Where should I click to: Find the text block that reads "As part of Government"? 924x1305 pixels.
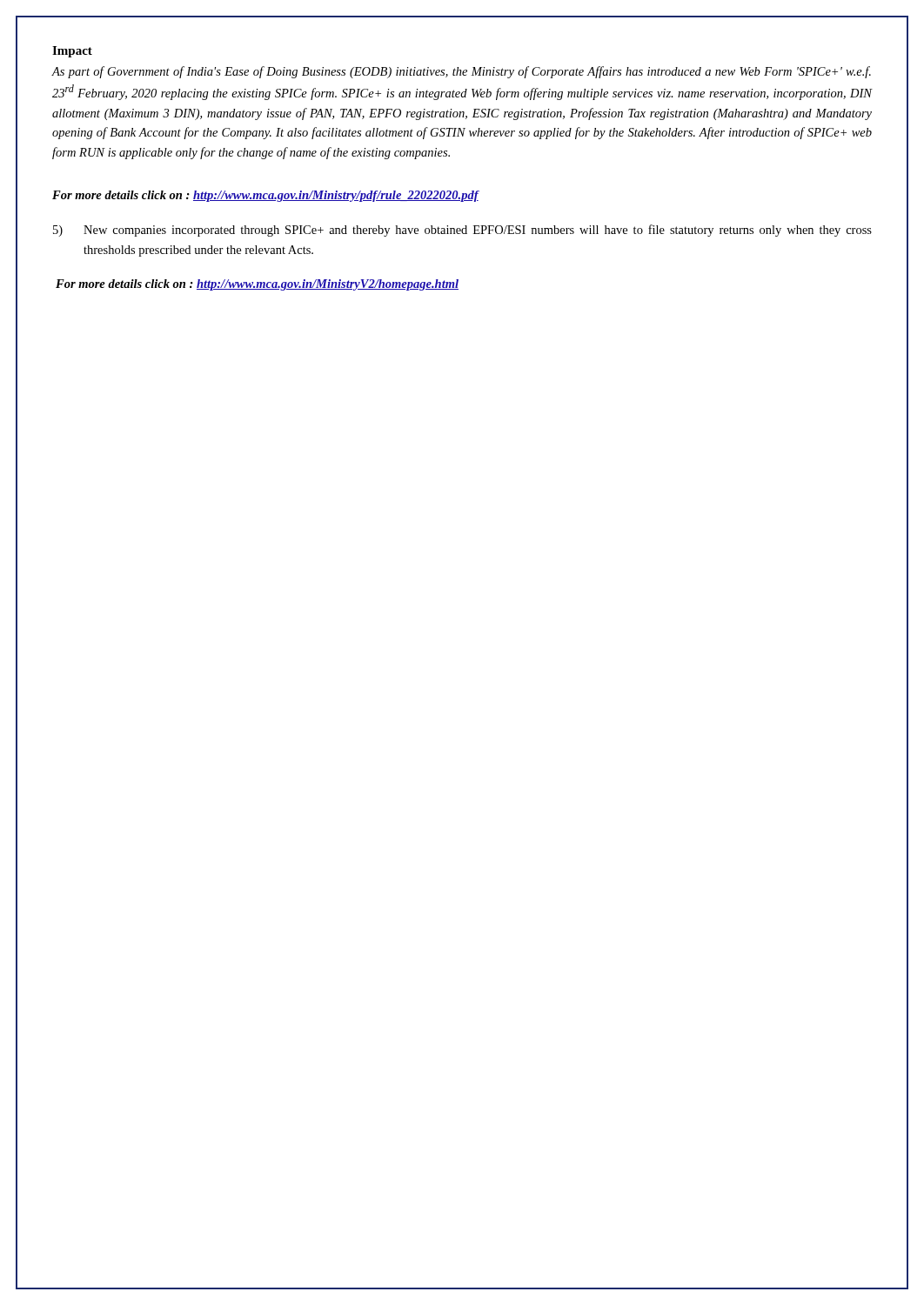click(x=462, y=112)
